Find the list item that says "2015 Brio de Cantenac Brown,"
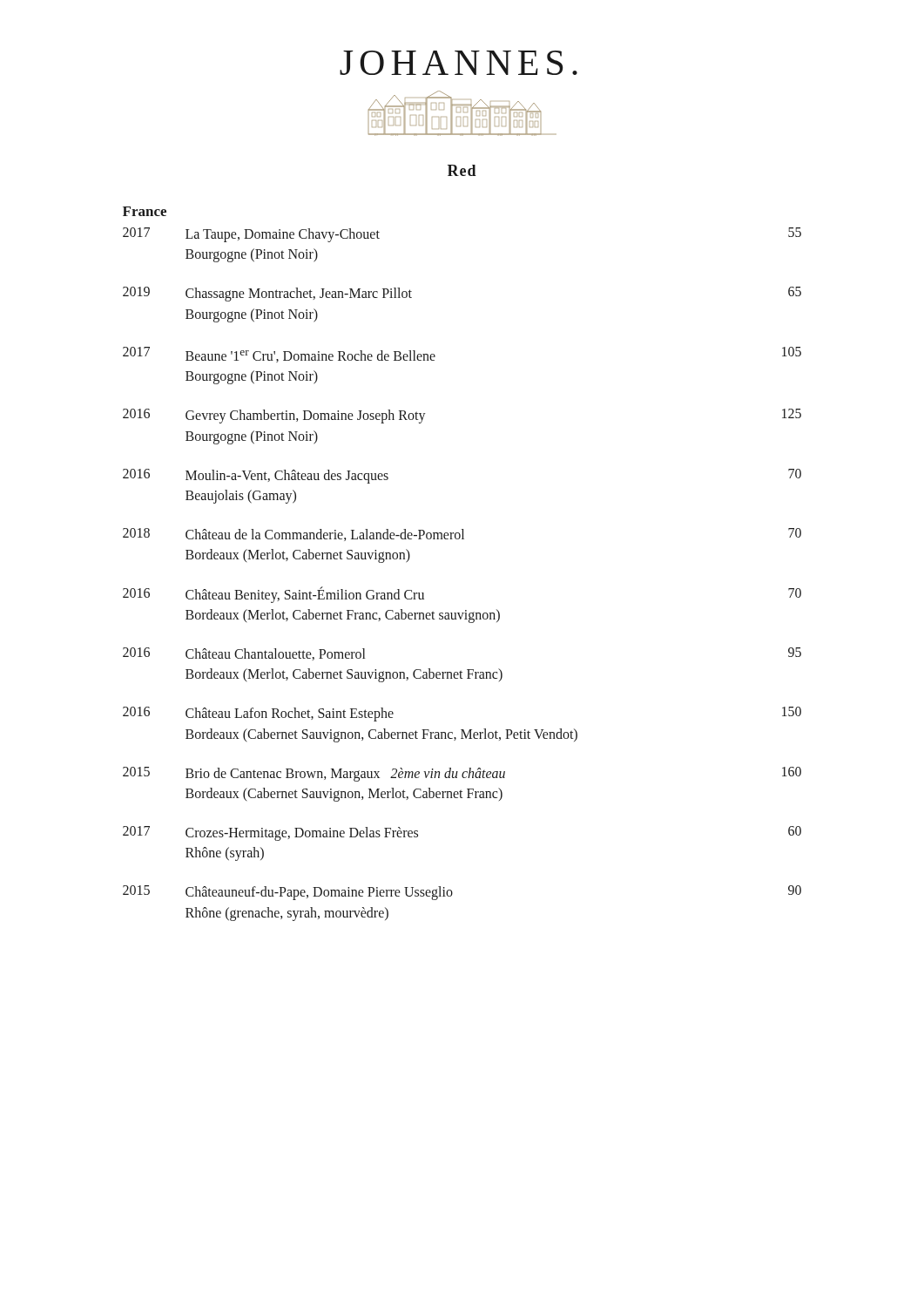This screenshot has height=1307, width=924. (462, 783)
